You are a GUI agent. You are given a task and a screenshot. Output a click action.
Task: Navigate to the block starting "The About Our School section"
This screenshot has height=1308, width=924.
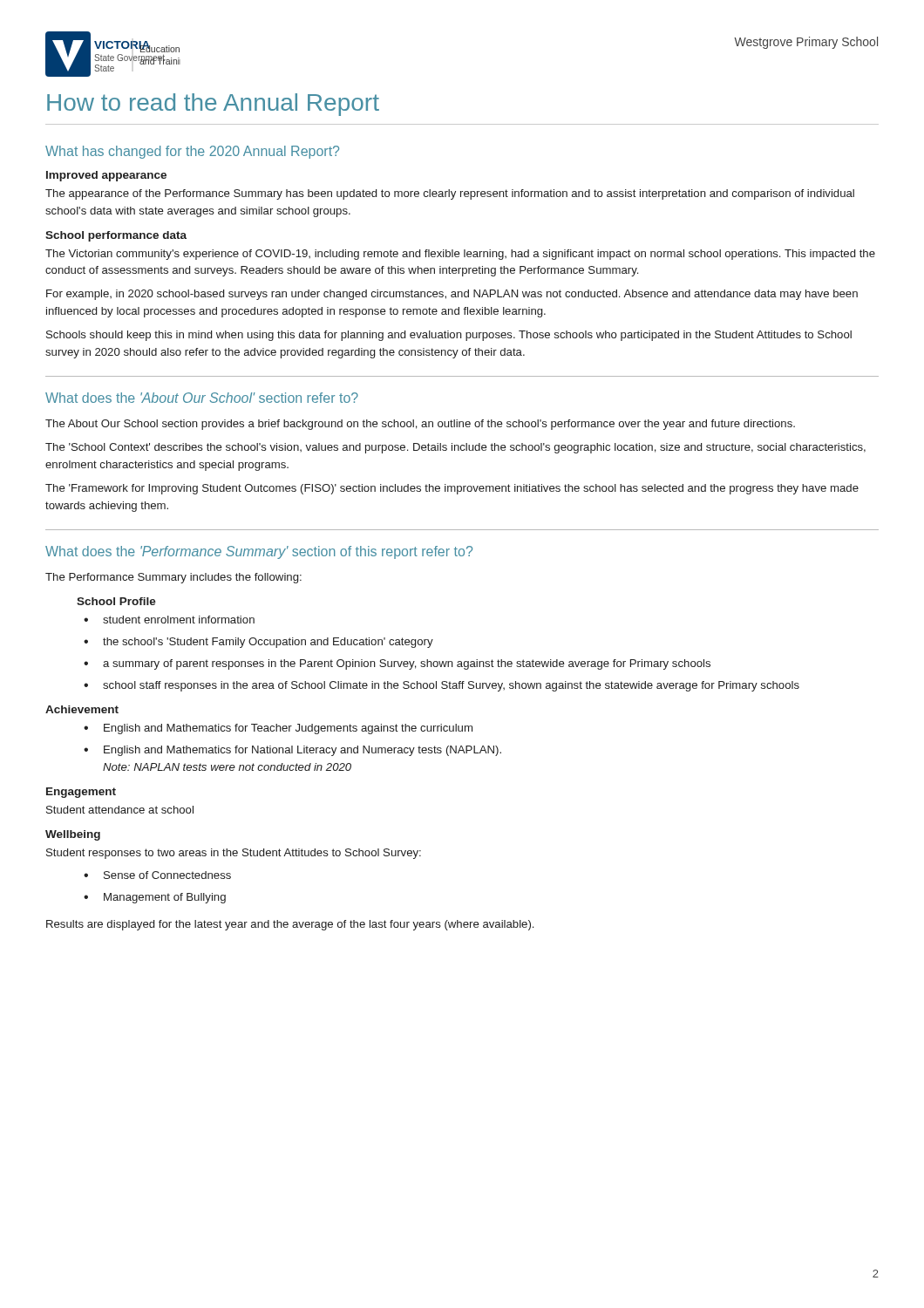(421, 424)
